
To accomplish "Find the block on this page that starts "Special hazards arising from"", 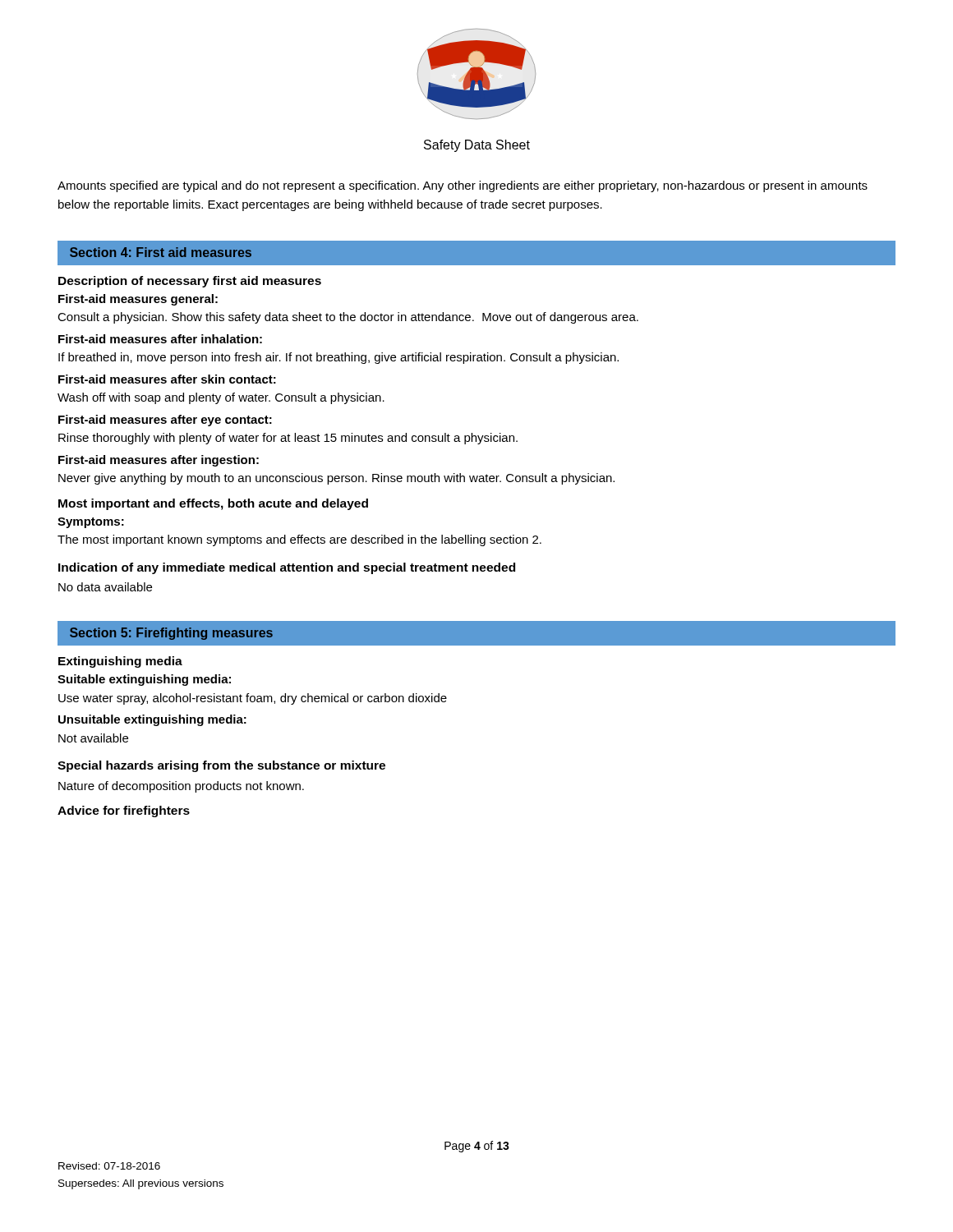I will coord(221,766).
